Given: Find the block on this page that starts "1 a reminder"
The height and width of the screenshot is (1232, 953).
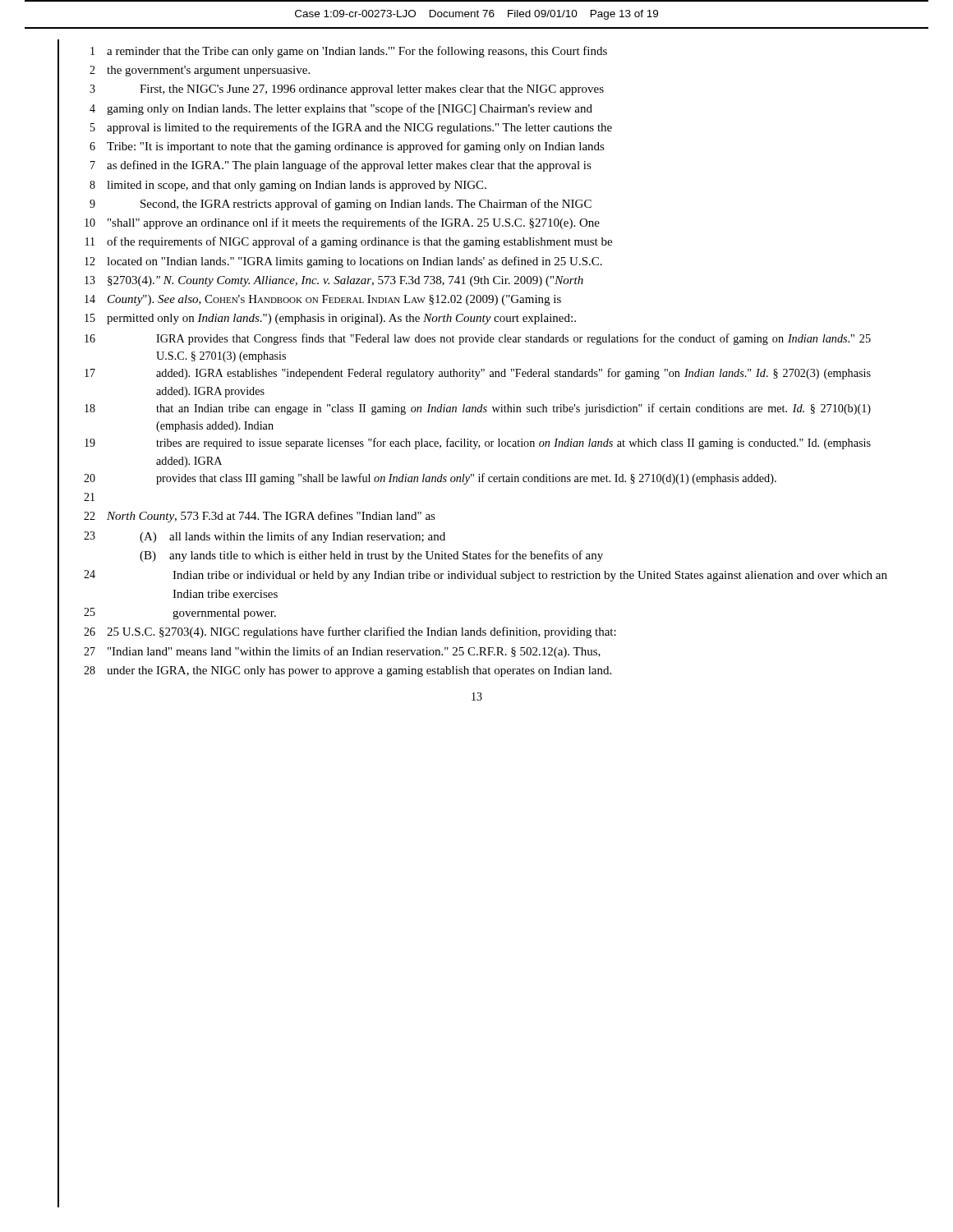Looking at the screenshot, I should click(476, 51).
